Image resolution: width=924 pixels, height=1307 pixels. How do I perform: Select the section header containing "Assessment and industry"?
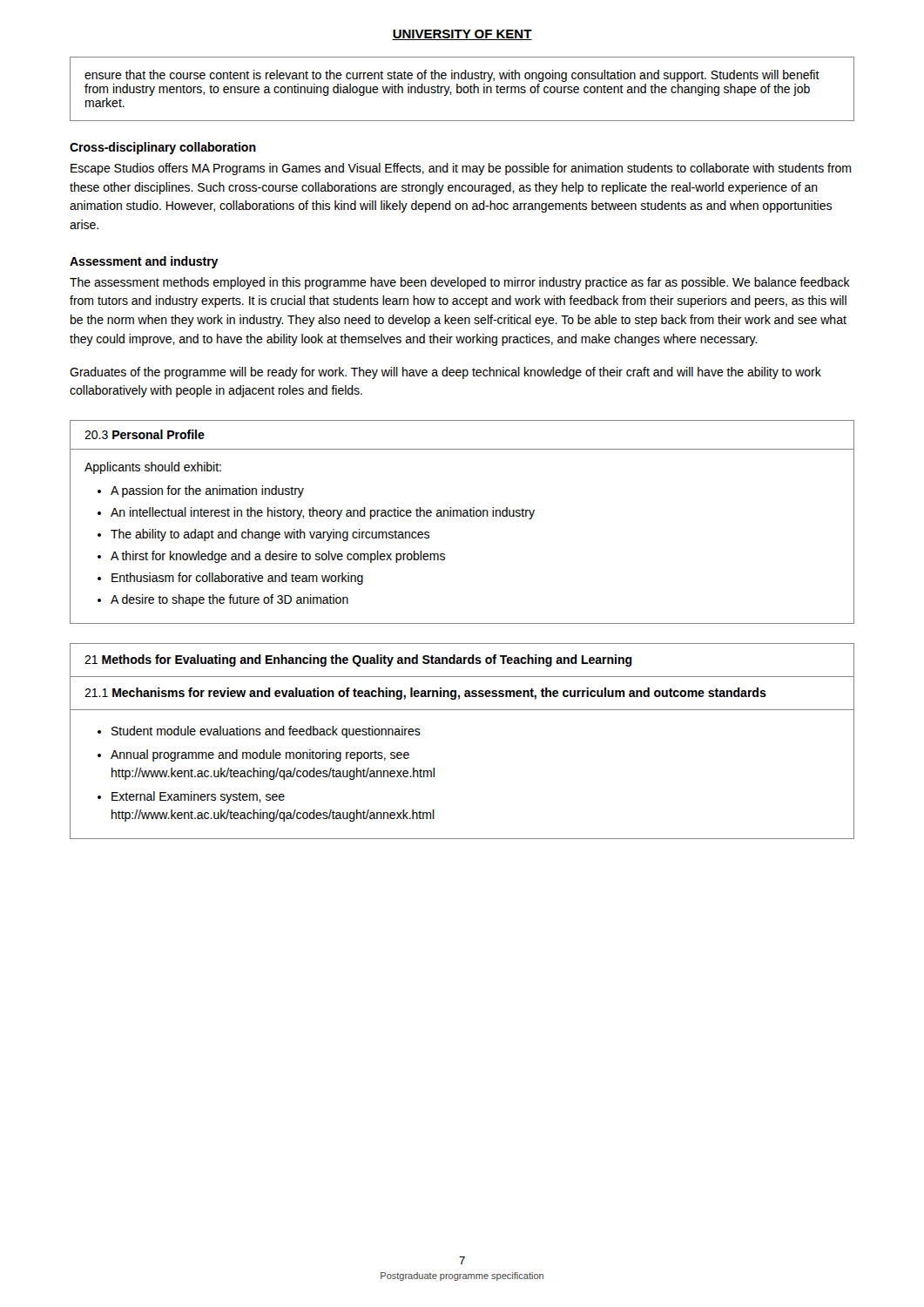click(144, 261)
